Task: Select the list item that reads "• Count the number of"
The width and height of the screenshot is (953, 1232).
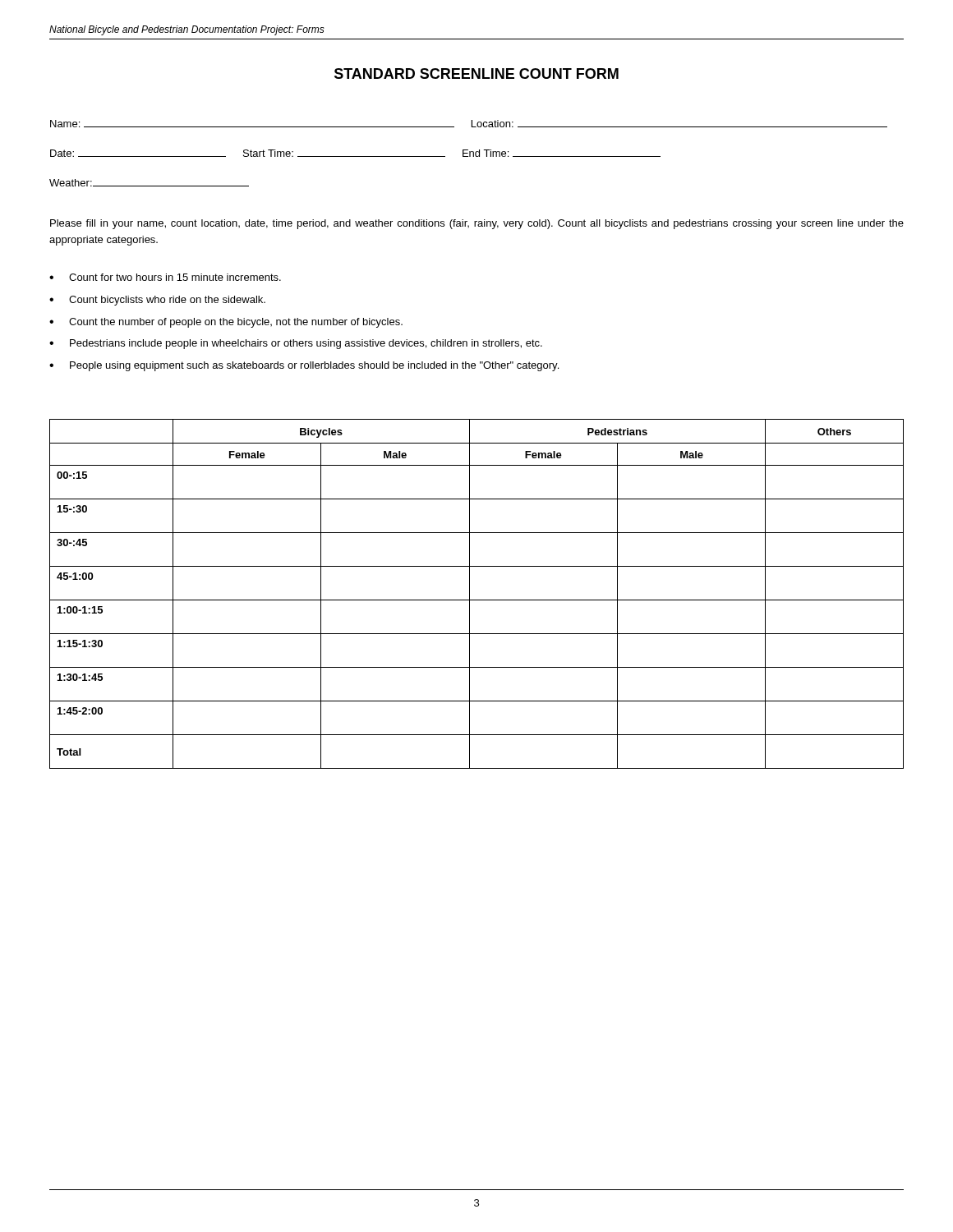Action: click(226, 323)
